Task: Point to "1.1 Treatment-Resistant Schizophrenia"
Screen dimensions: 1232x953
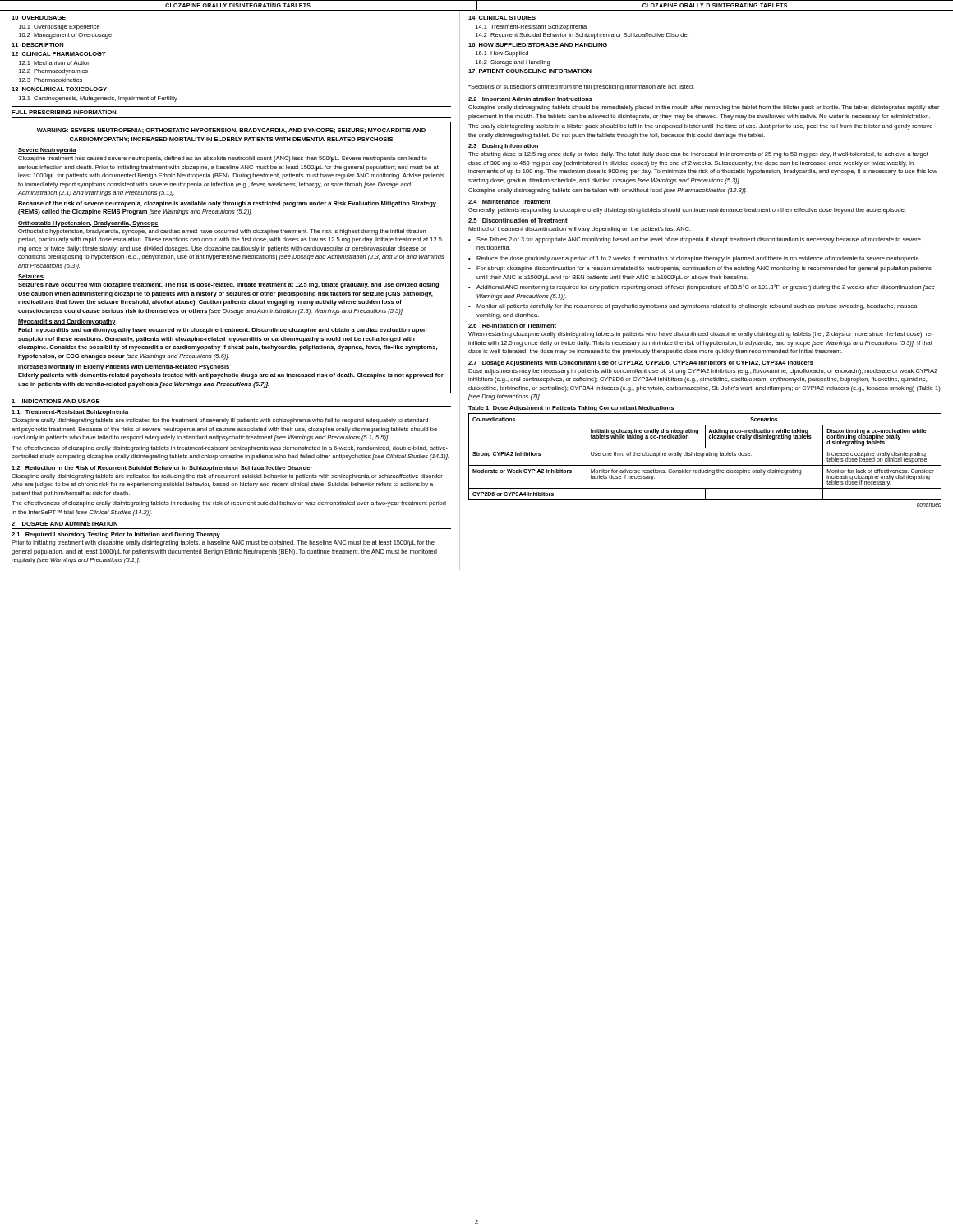Action: (x=70, y=412)
